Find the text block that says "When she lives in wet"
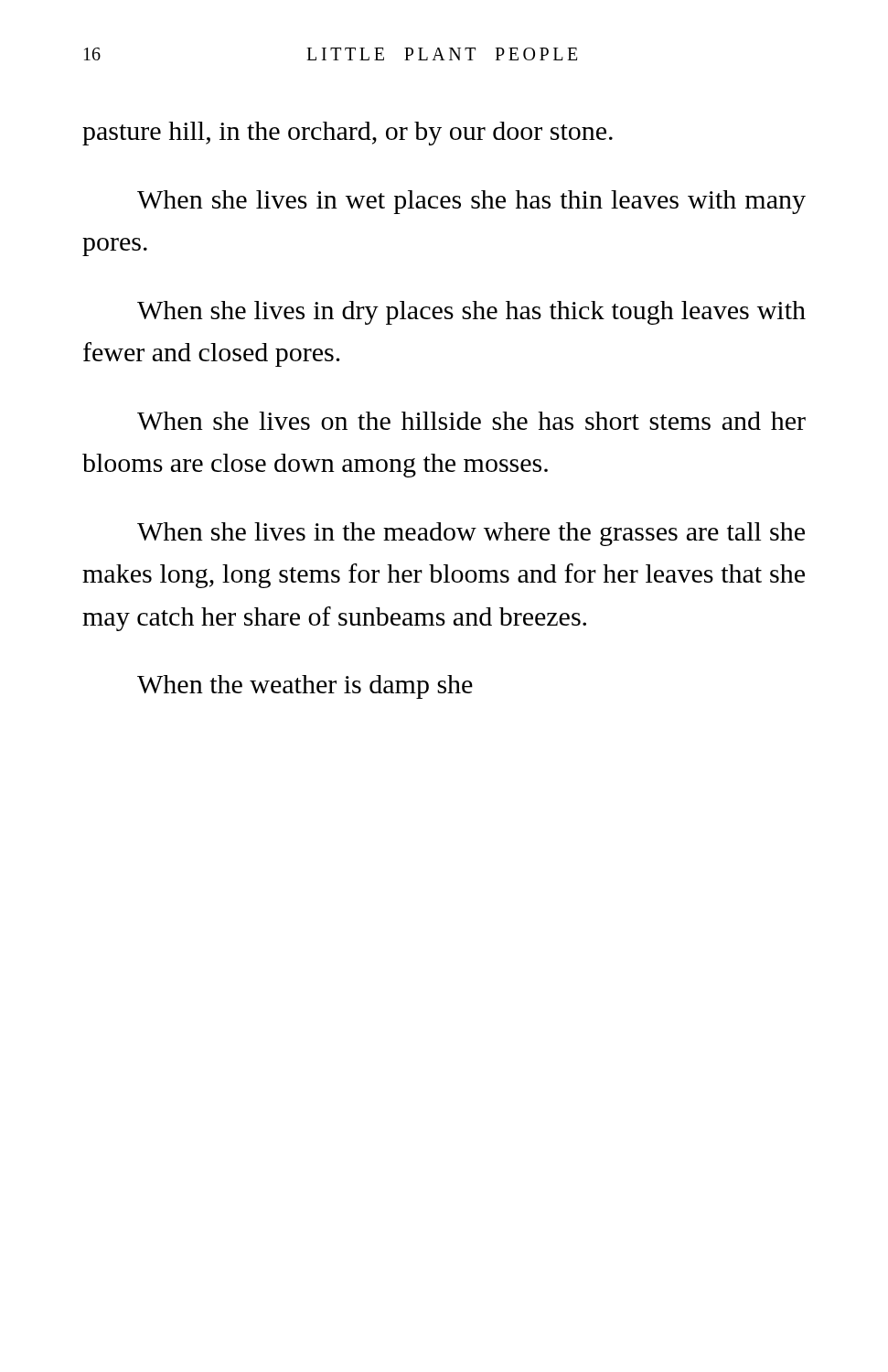 pos(444,220)
